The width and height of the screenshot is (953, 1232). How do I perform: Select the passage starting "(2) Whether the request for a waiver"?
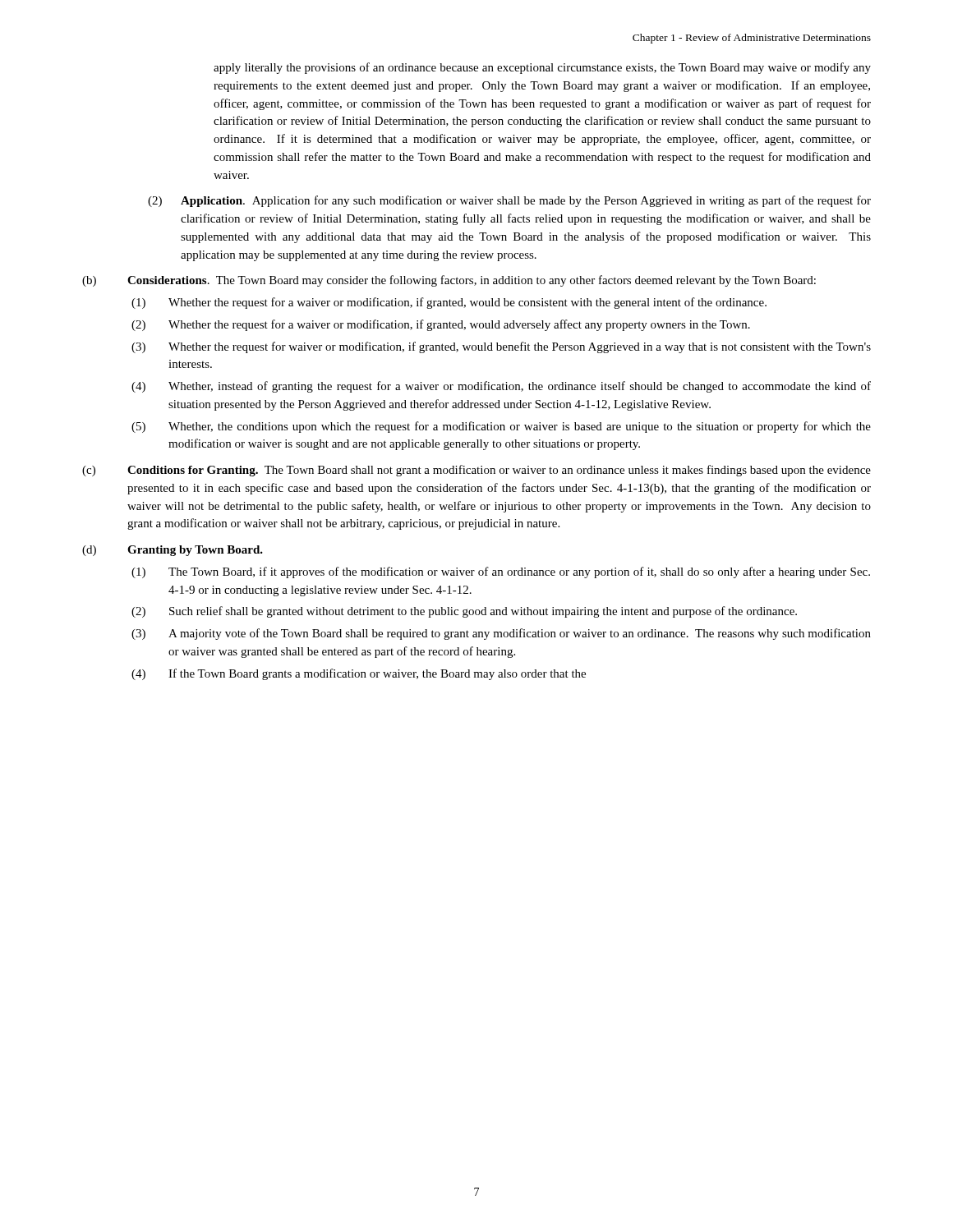(501, 325)
